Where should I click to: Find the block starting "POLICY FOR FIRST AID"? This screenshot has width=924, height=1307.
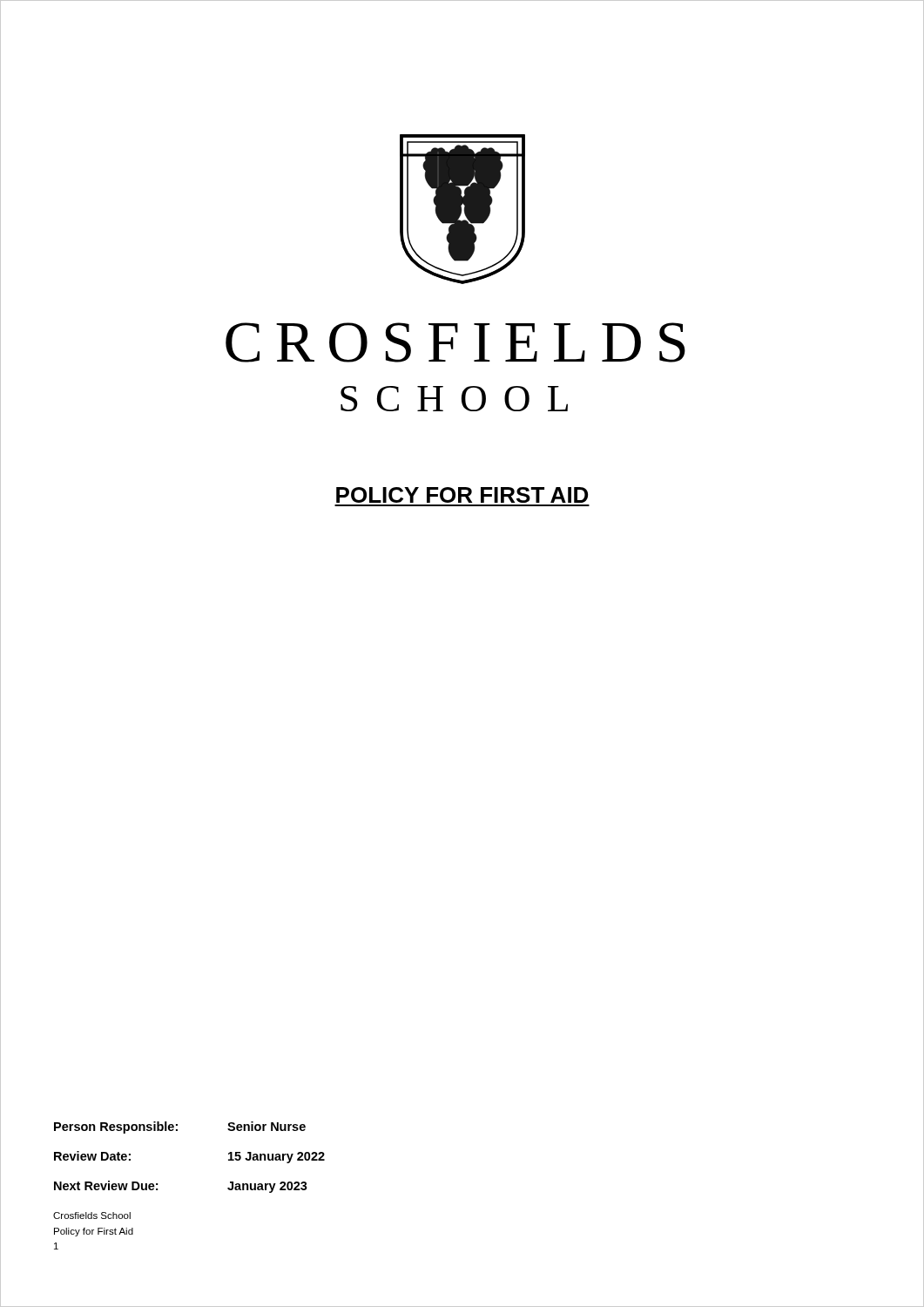pyautogui.click(x=462, y=495)
